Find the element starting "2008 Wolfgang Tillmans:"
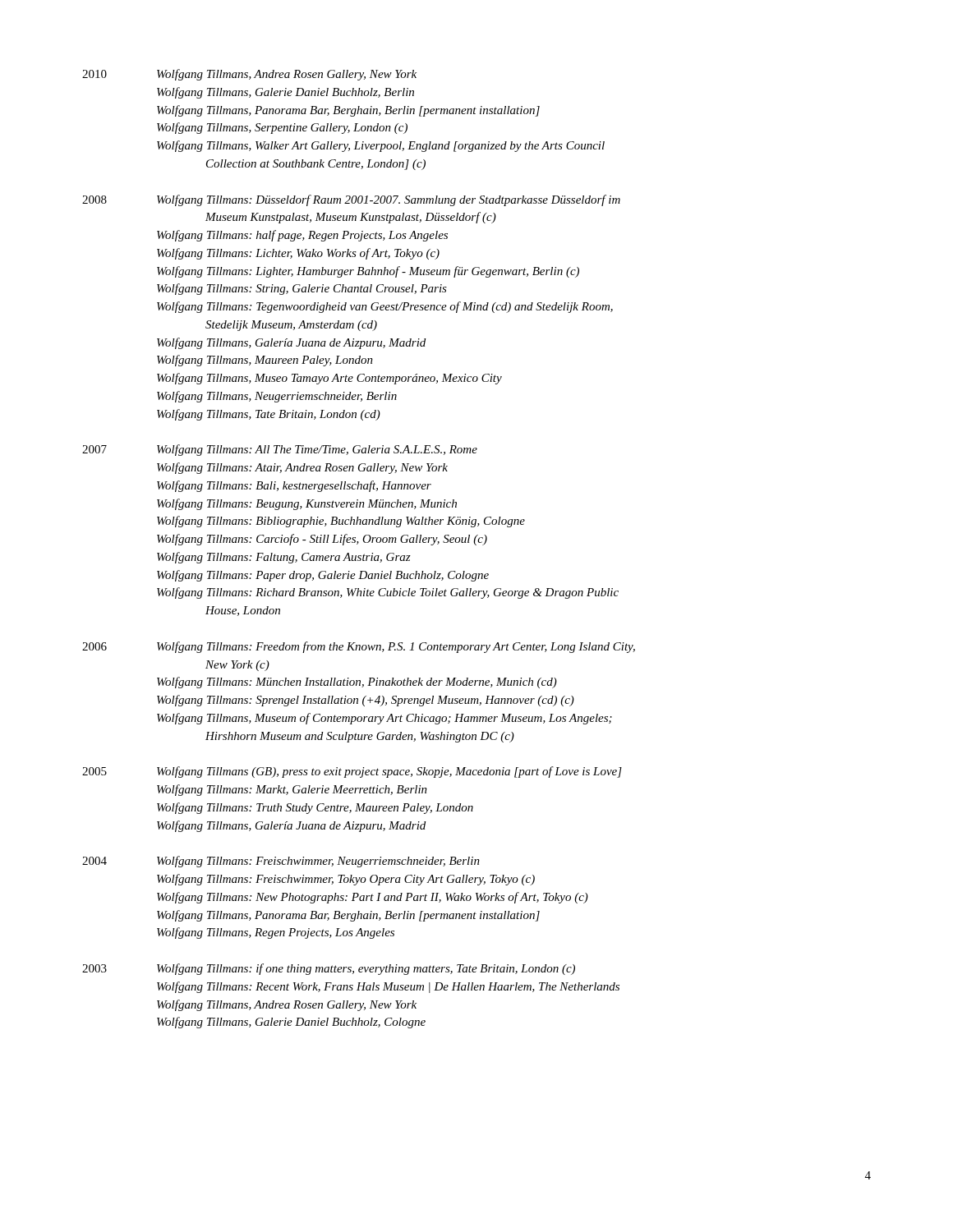 click(476, 307)
